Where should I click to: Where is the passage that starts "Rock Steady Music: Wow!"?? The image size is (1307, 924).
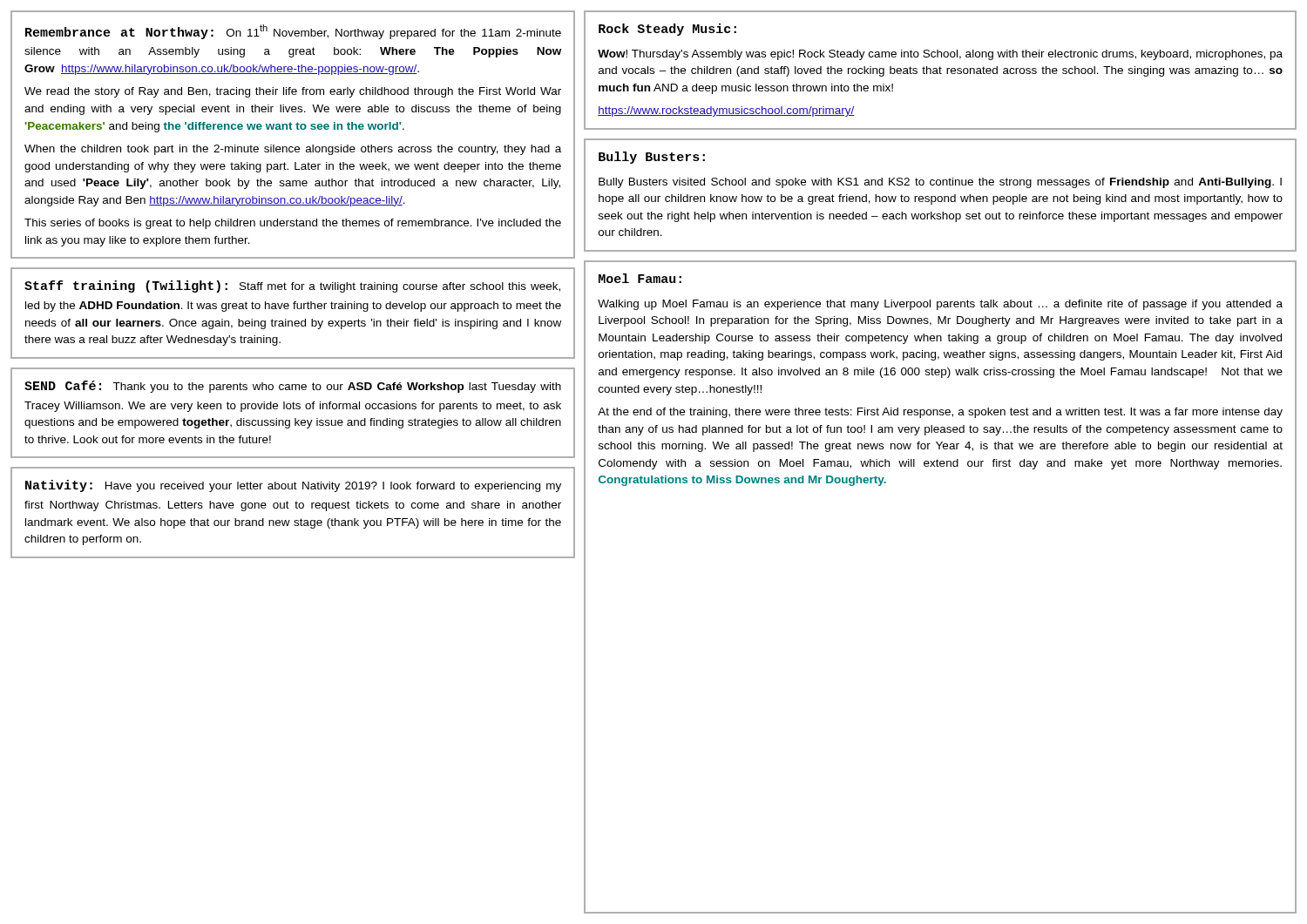[940, 70]
